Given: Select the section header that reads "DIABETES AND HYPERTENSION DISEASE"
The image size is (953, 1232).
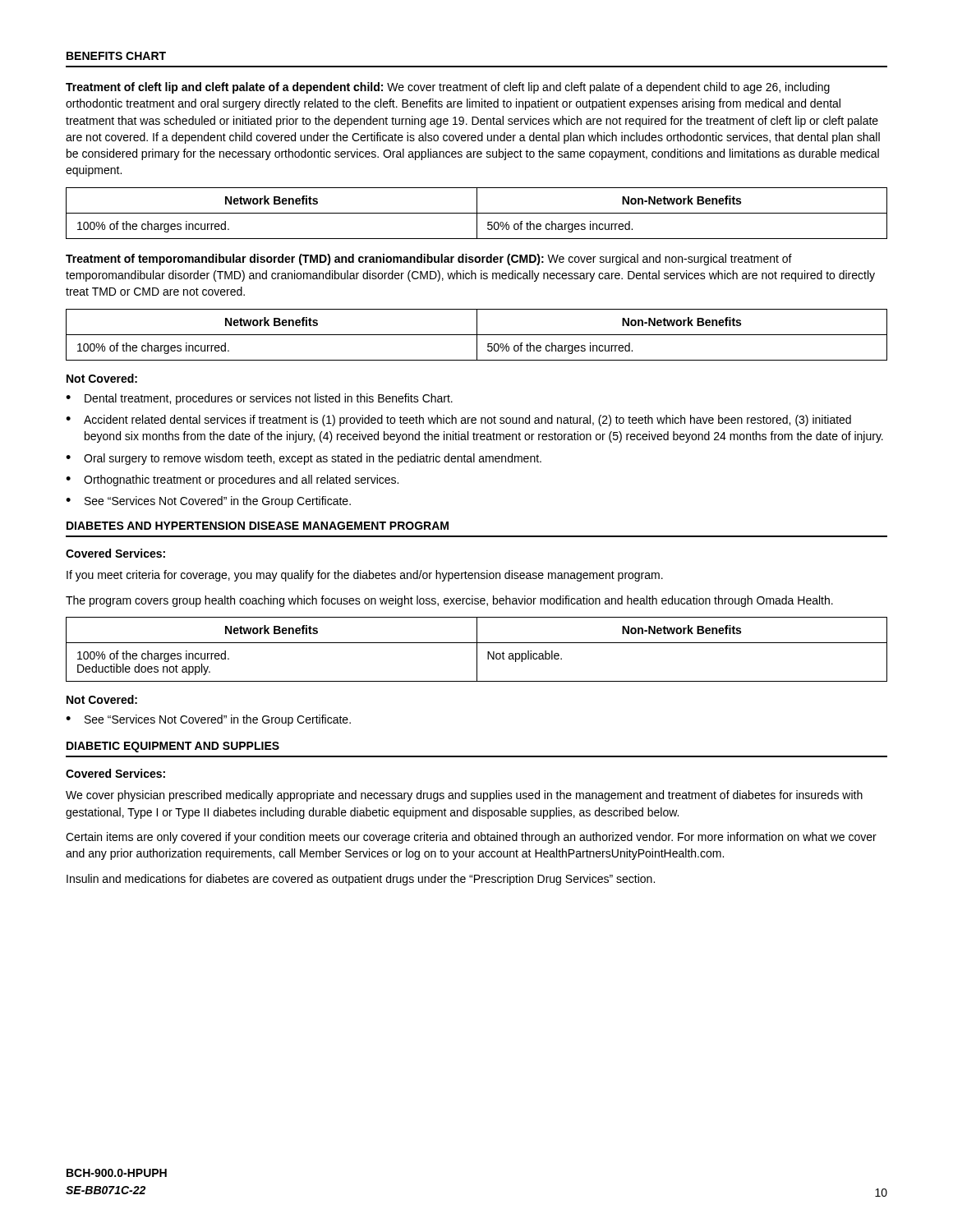Looking at the screenshot, I should (x=258, y=526).
